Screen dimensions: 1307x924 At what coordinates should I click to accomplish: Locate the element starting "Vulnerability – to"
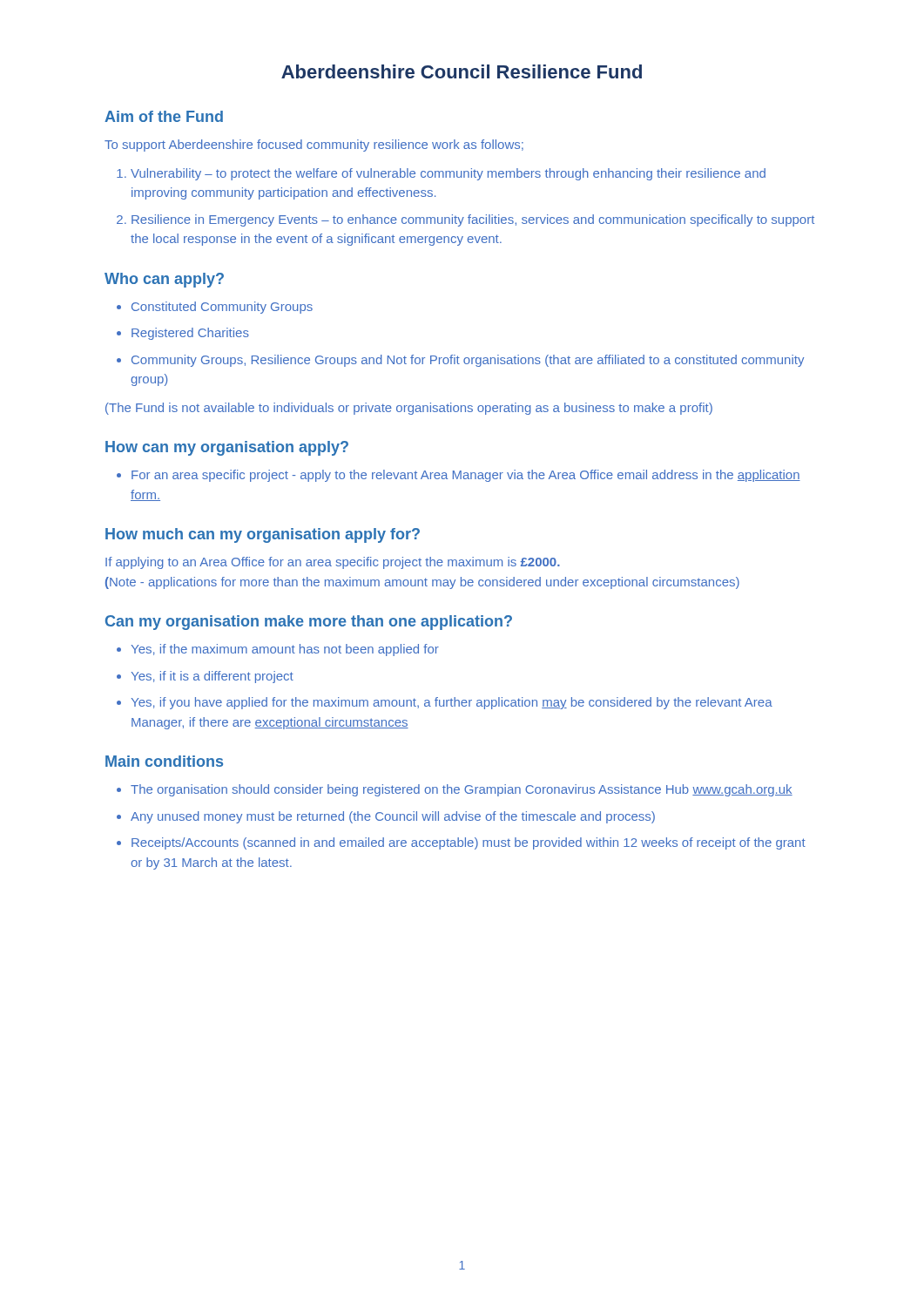coord(475,183)
